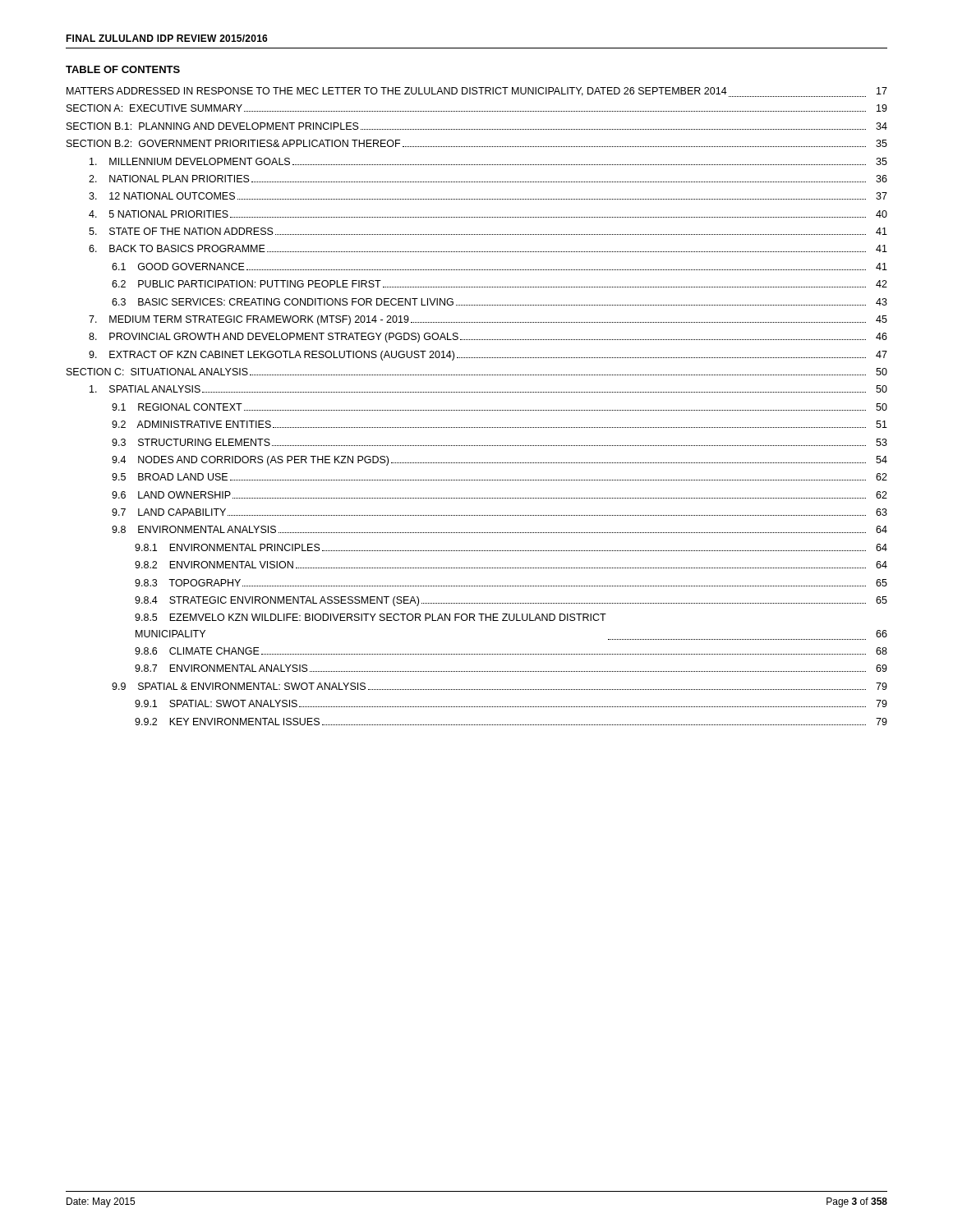Locate the text "2. NATIONAL PLAN PRIORITIES 36"
953x1232 pixels.
(x=488, y=180)
